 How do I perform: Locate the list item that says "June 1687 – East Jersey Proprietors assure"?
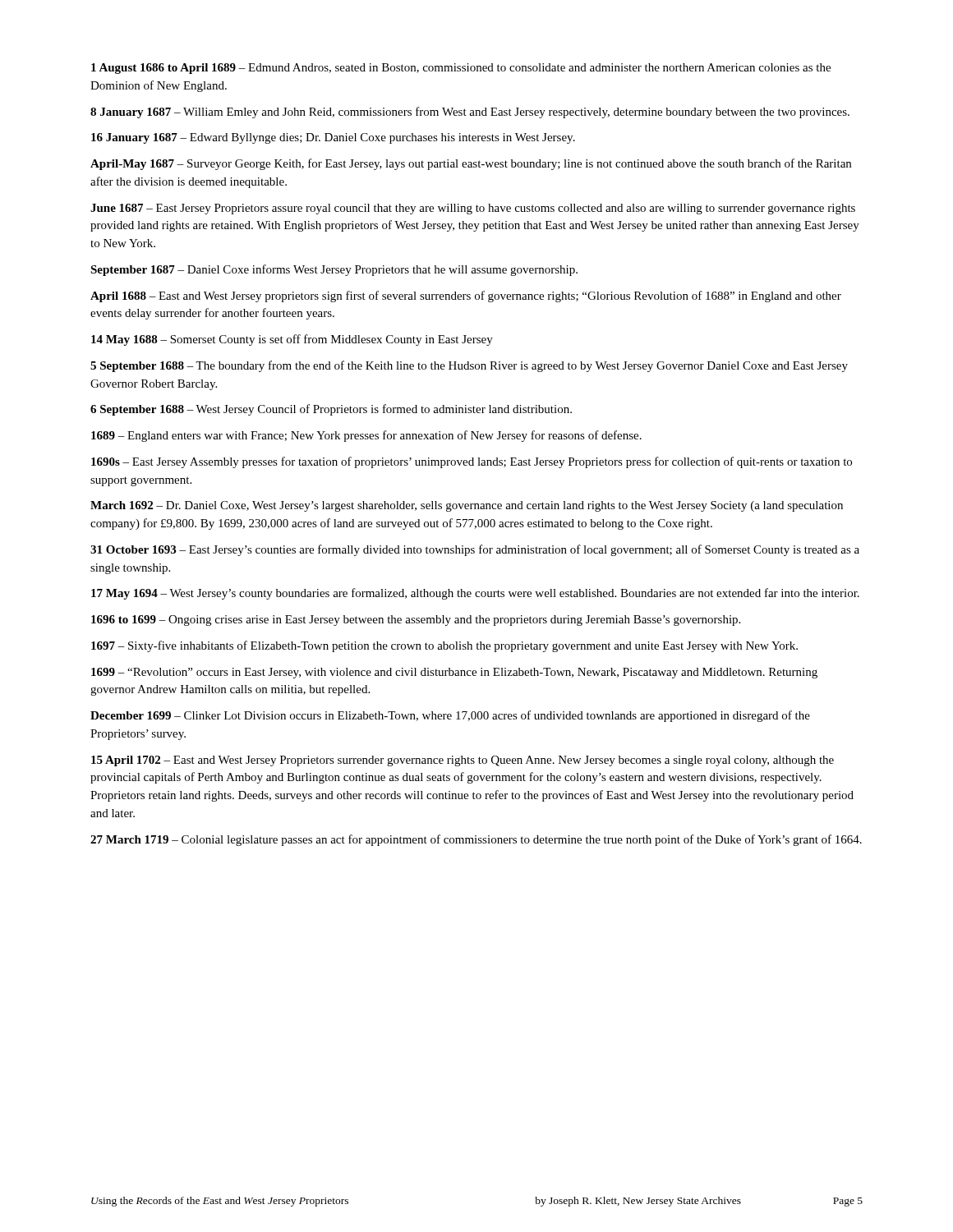coord(475,225)
